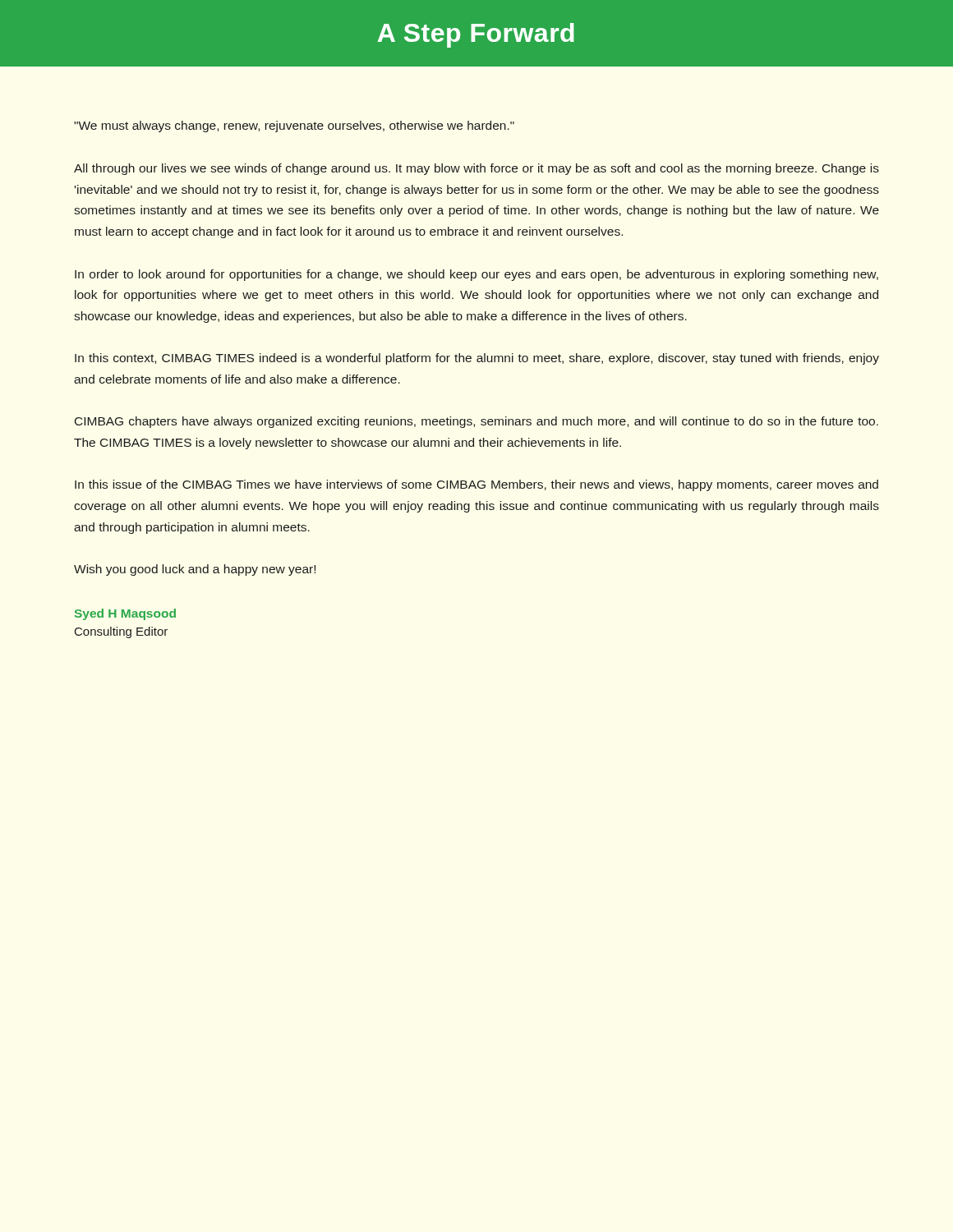This screenshot has width=953, height=1232.
Task: Click the passage that begins "CIMBAG chapters have always"
Action: tap(476, 432)
